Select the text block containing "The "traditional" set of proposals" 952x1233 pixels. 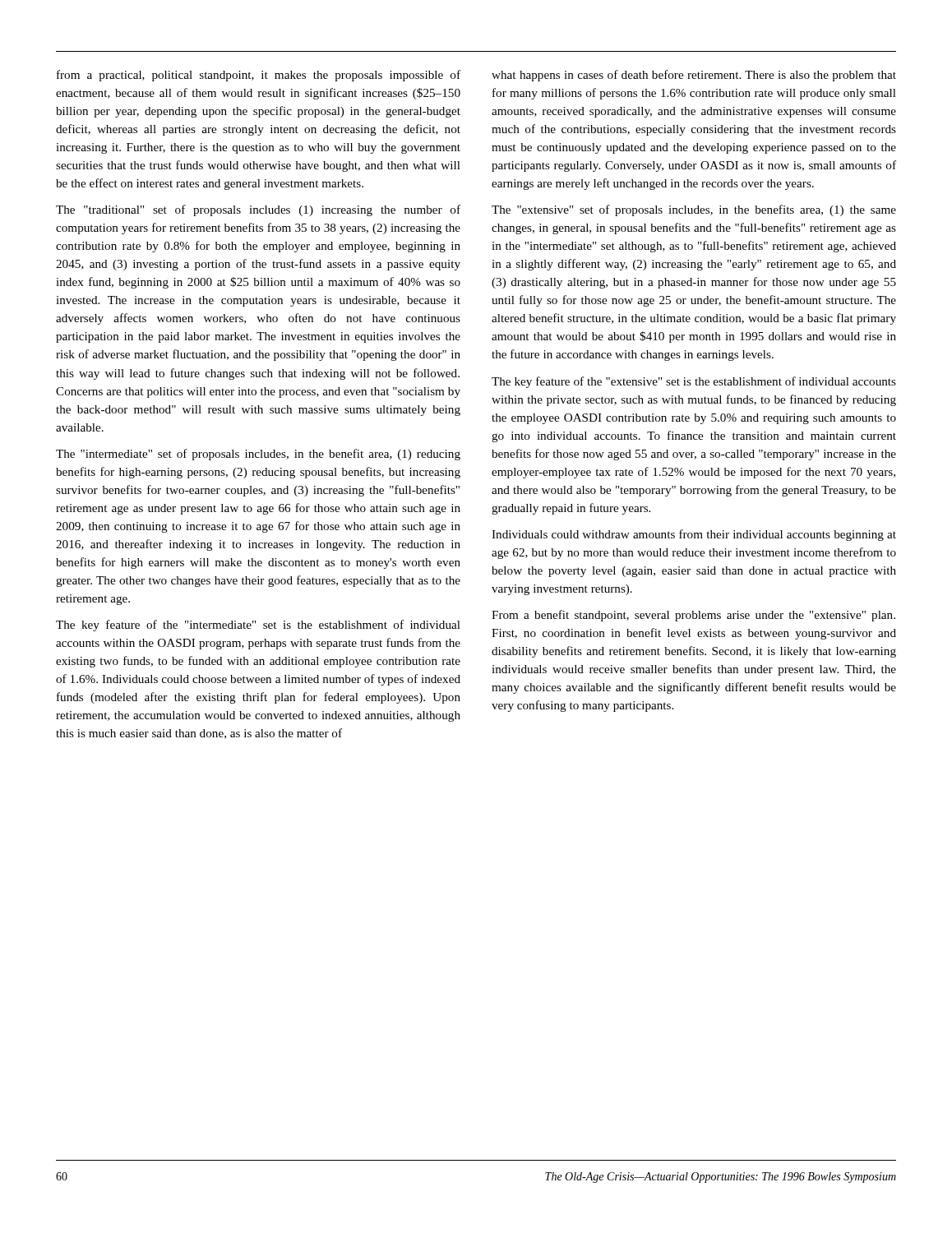258,318
